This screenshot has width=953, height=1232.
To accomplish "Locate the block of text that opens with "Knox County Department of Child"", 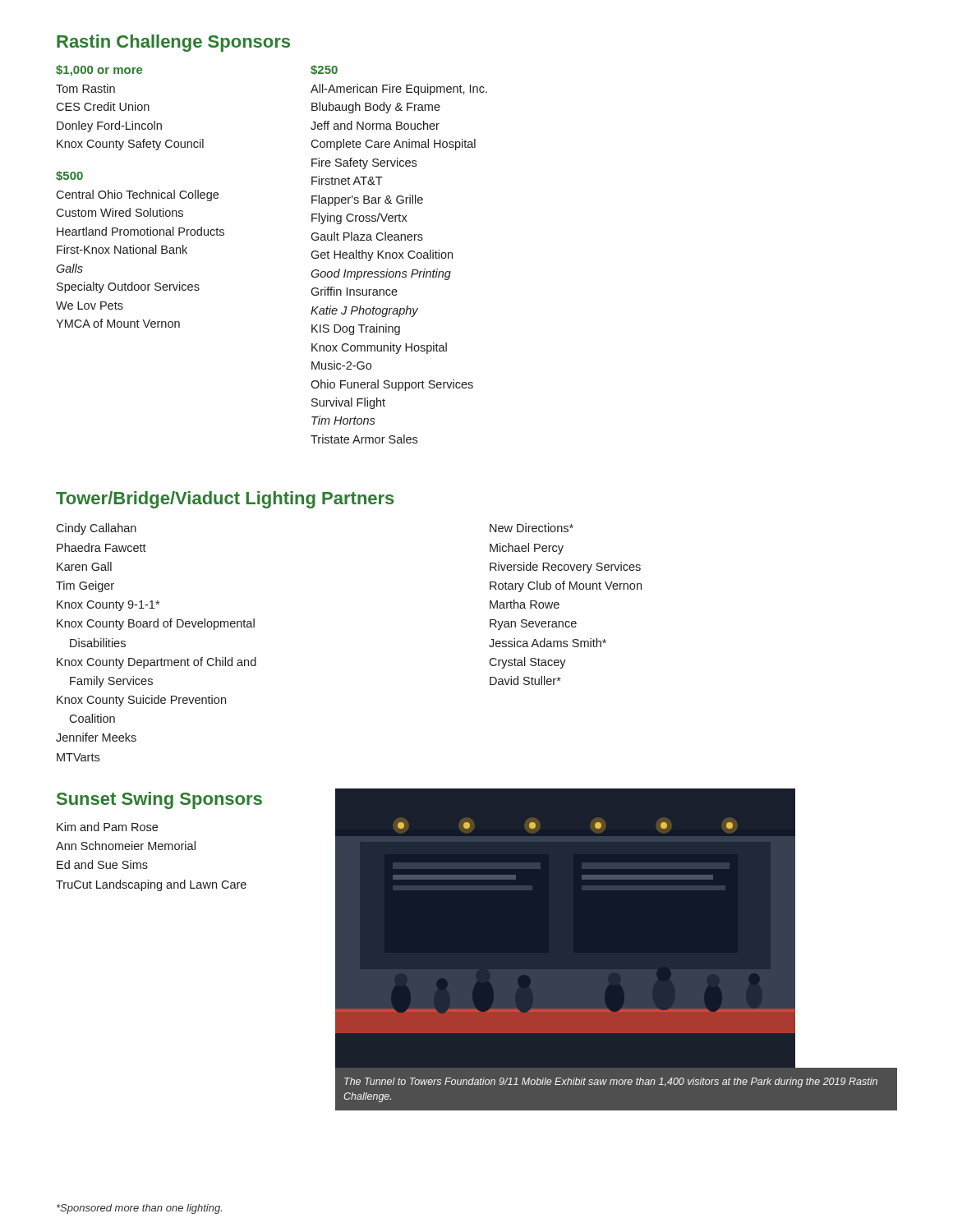I will coord(156,671).
